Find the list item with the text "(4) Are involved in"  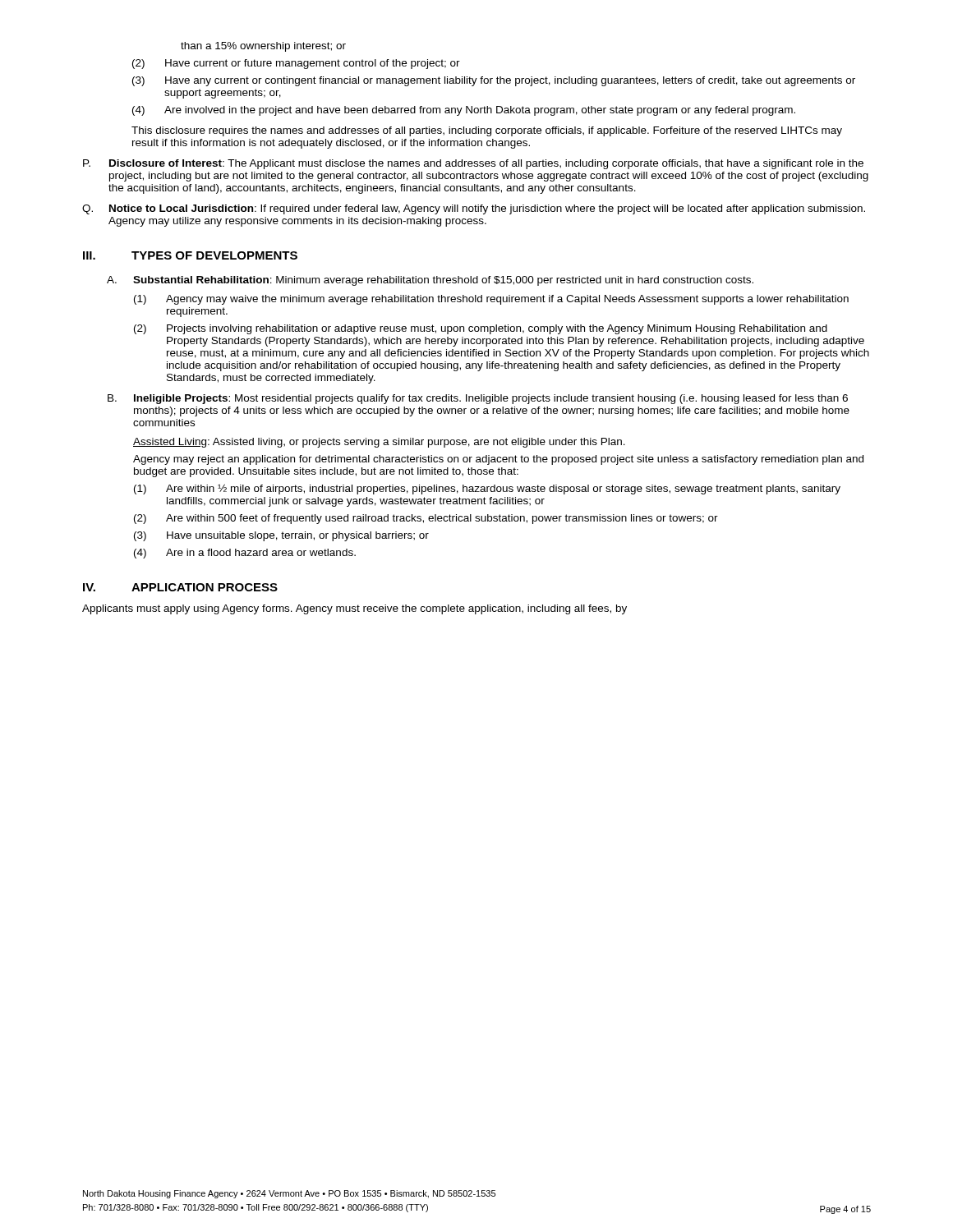(x=501, y=110)
